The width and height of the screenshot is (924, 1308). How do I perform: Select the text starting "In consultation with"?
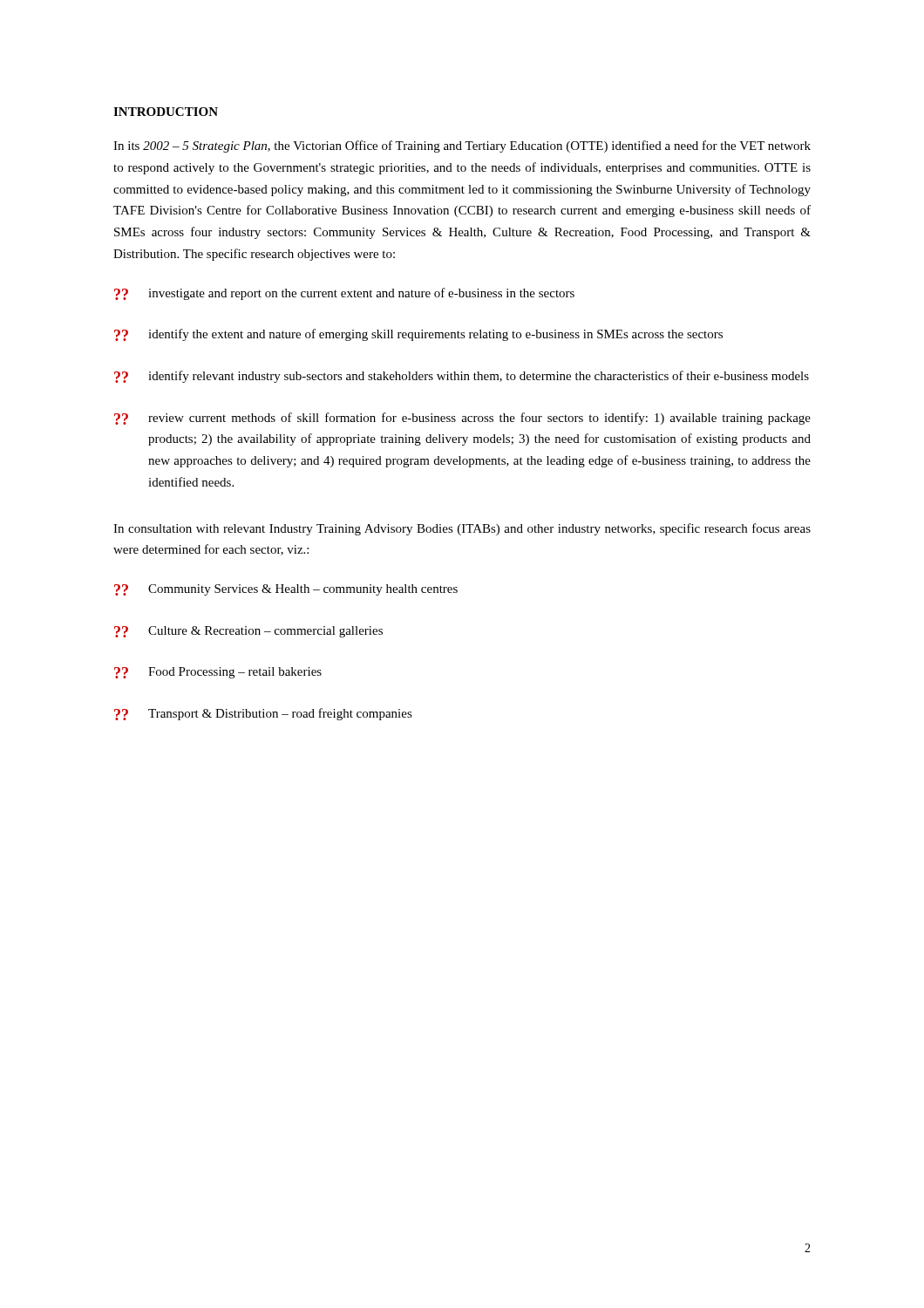click(462, 539)
